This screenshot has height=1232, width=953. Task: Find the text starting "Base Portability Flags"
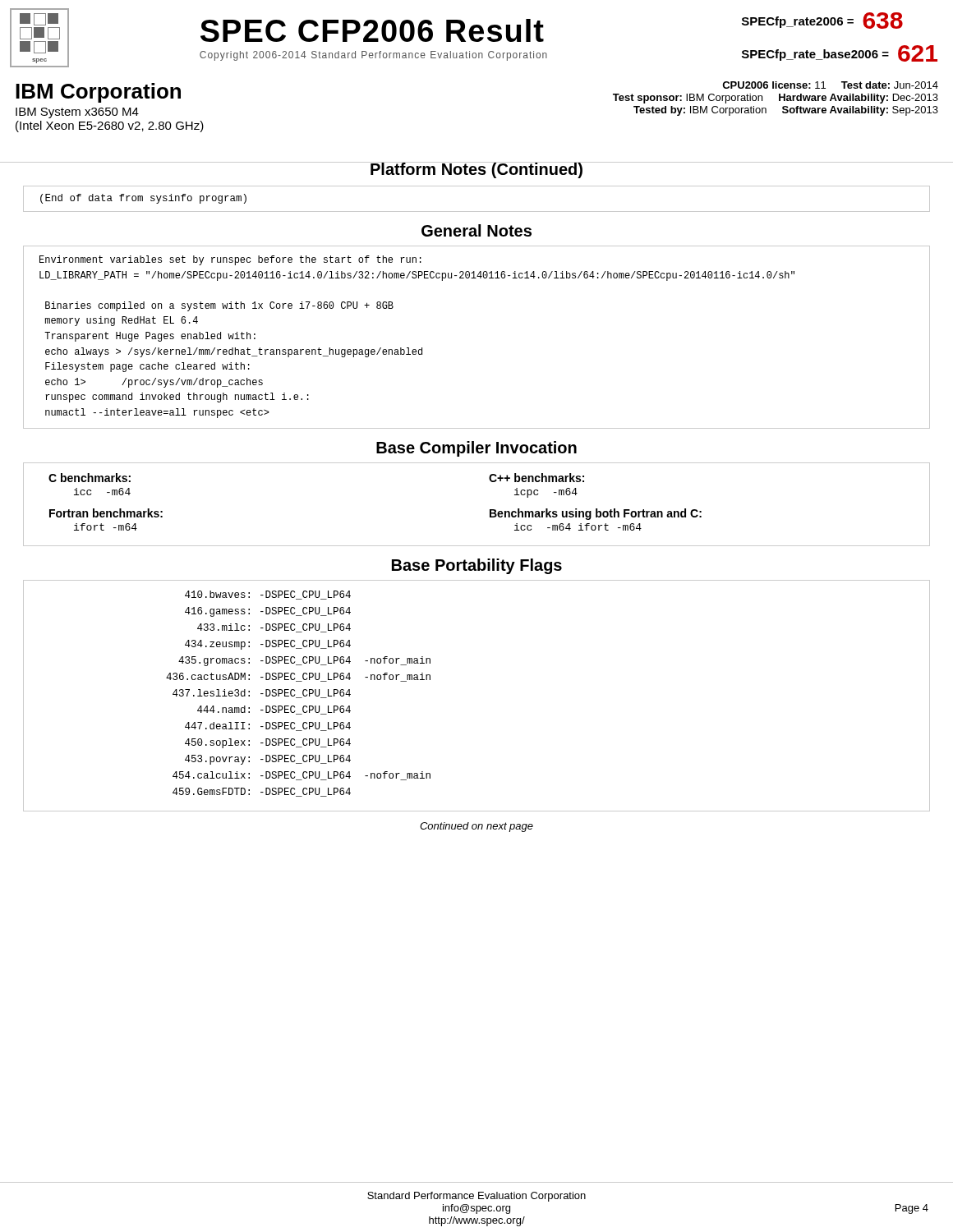(x=476, y=565)
